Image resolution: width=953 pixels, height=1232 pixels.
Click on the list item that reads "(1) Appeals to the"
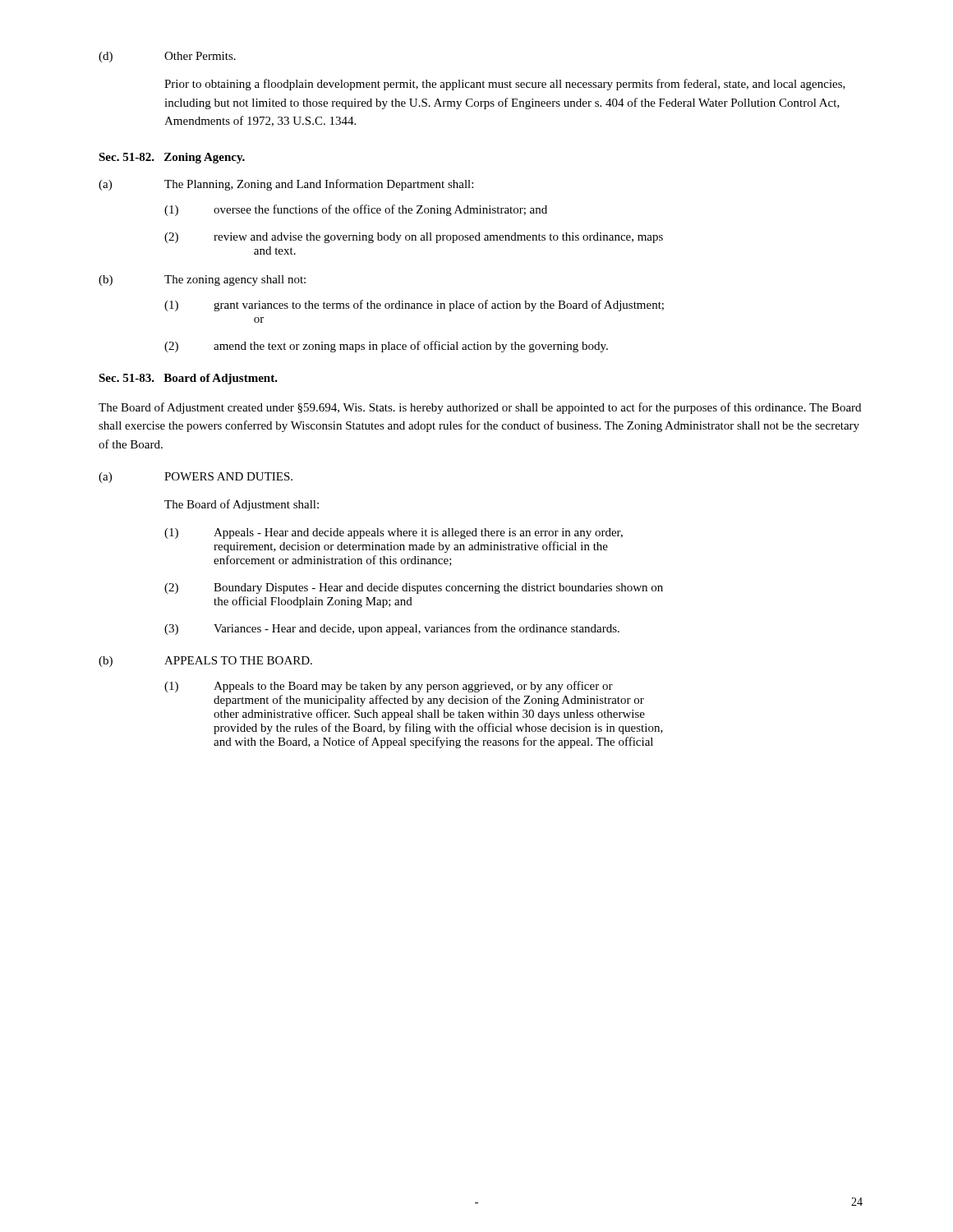(414, 714)
